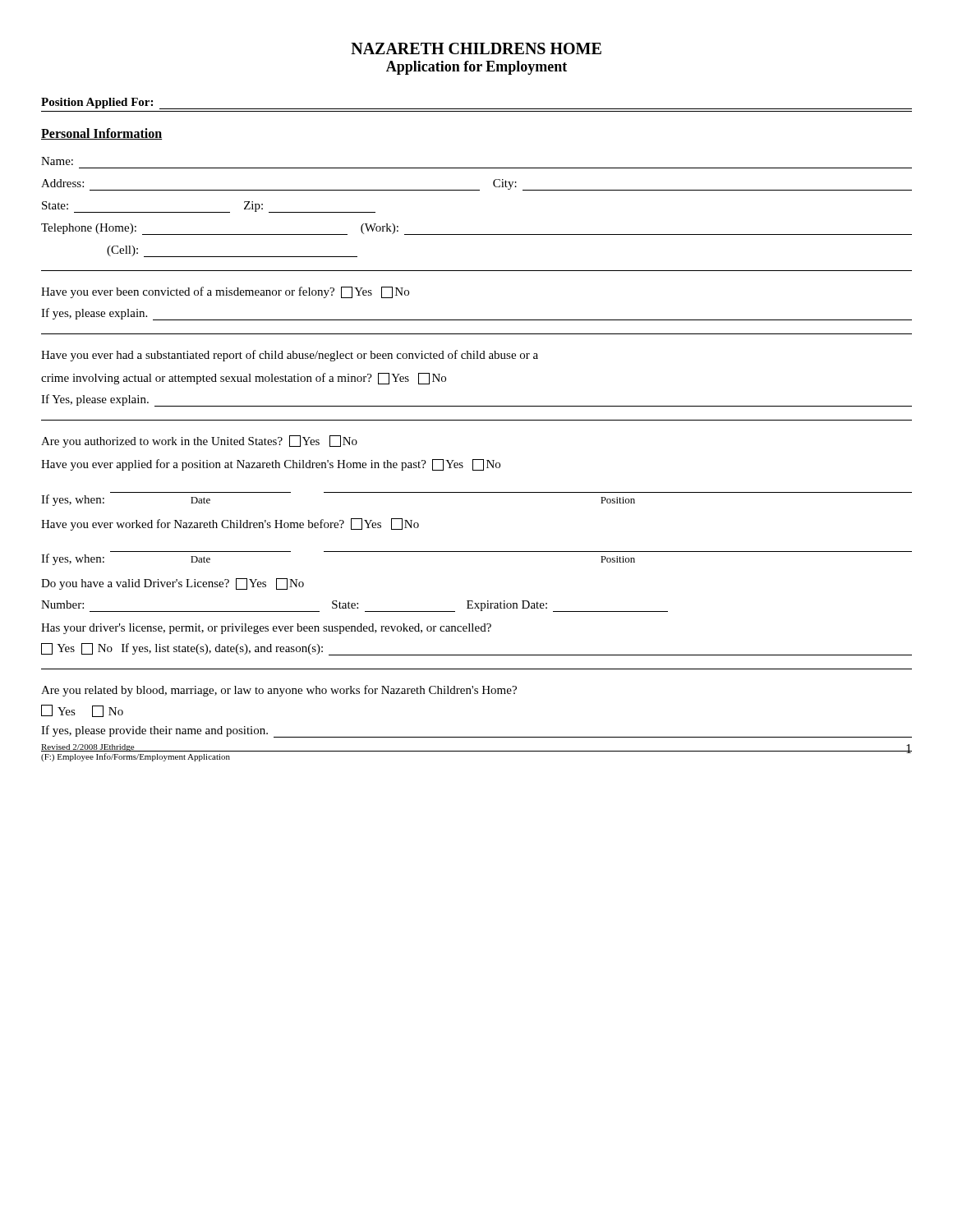The width and height of the screenshot is (953, 1232).
Task: Locate the text block that says "Are you related by blood, marriage, or law"
Action: click(x=279, y=691)
